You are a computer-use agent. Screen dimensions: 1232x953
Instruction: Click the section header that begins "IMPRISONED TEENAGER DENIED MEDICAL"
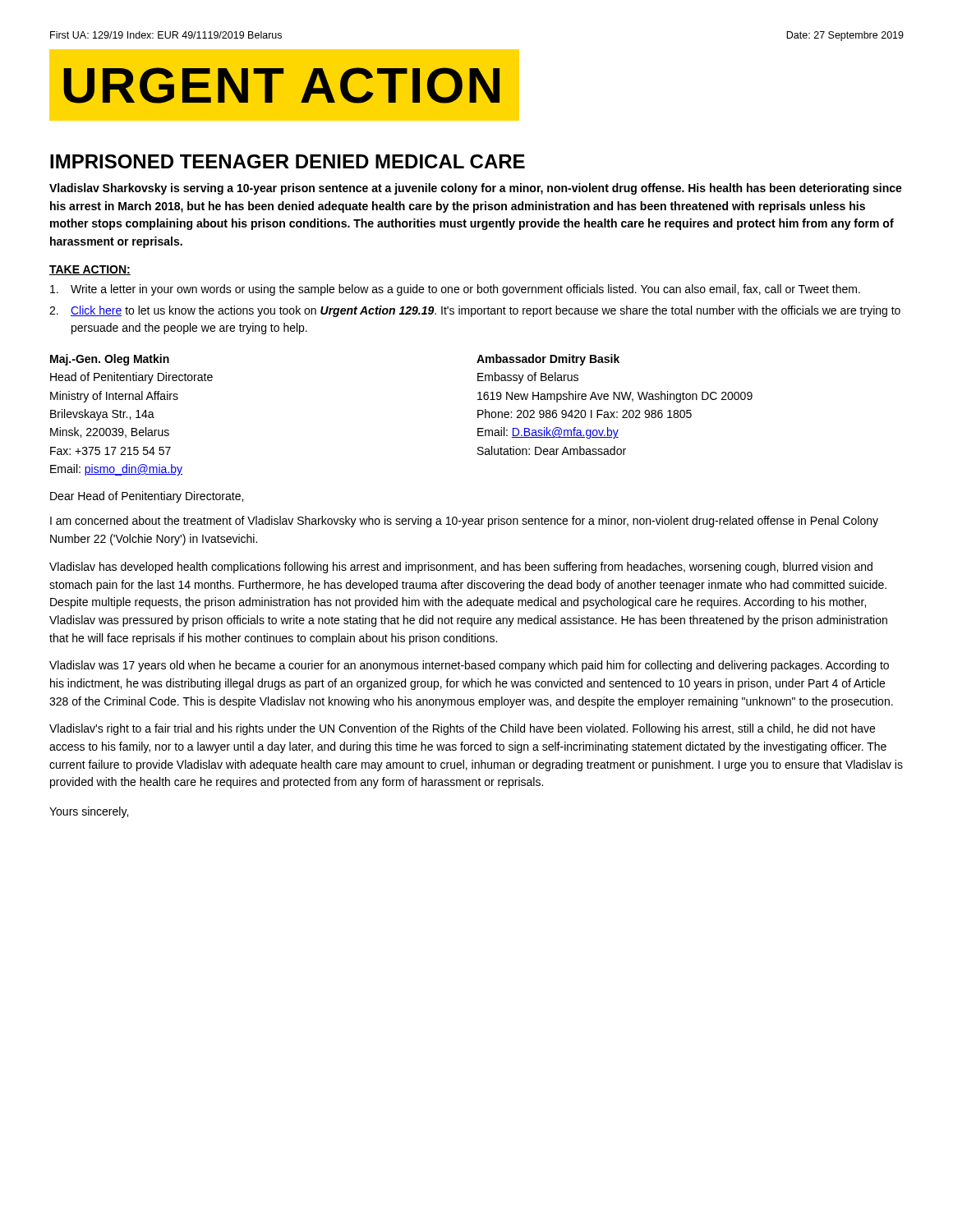(x=287, y=161)
